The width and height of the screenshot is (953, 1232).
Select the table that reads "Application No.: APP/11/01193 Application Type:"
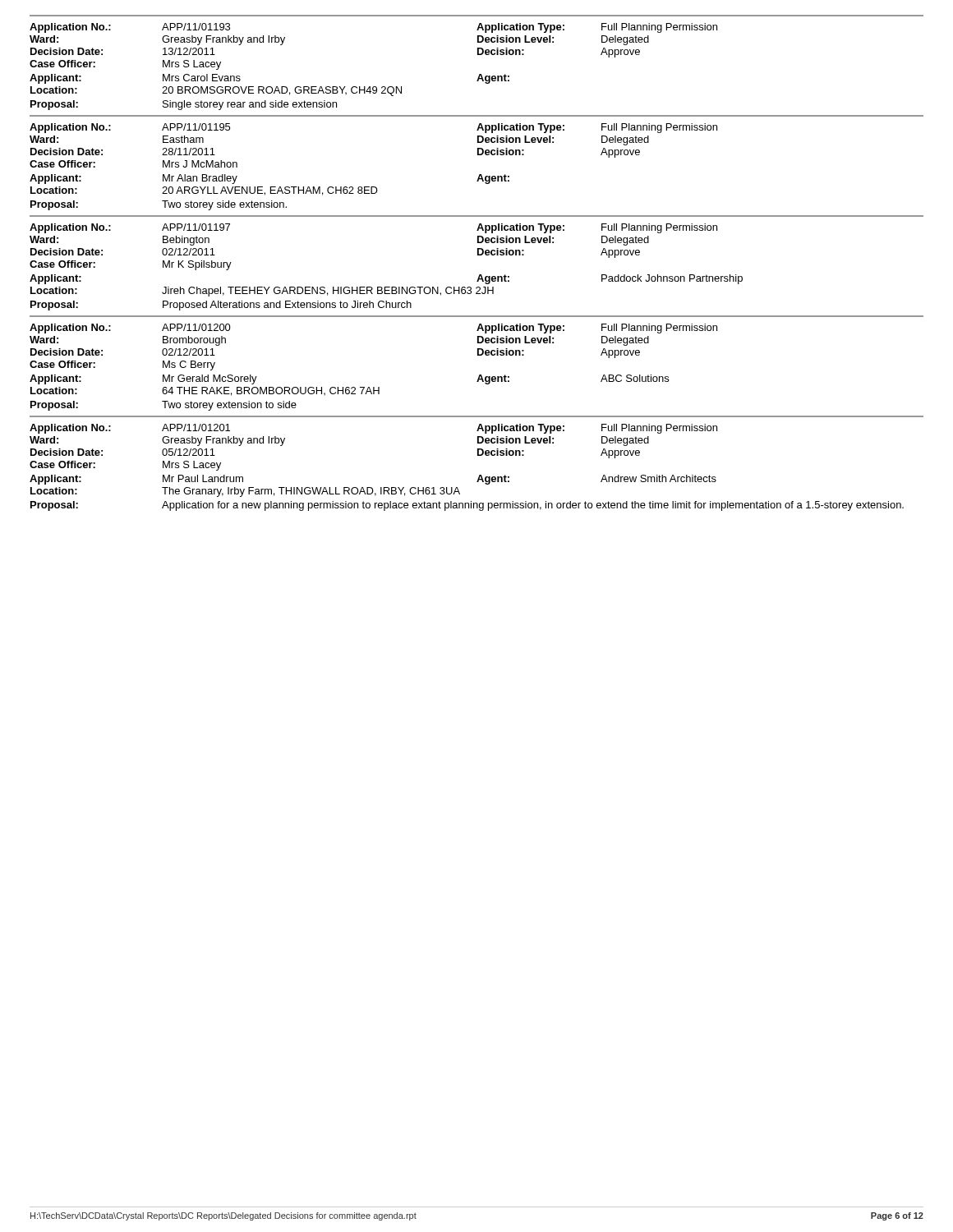click(x=476, y=62)
